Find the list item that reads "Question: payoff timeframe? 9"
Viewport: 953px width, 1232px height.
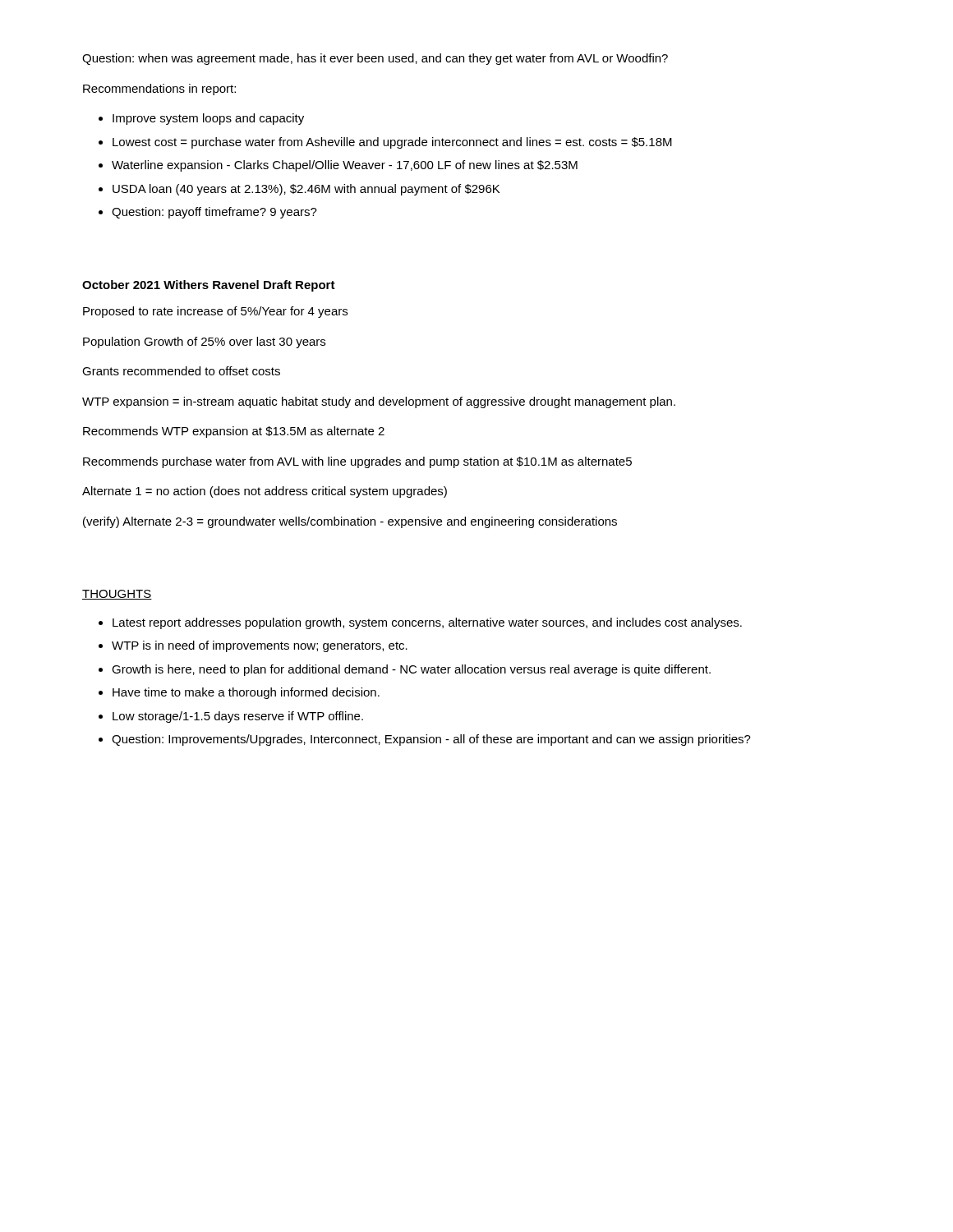pos(214,211)
